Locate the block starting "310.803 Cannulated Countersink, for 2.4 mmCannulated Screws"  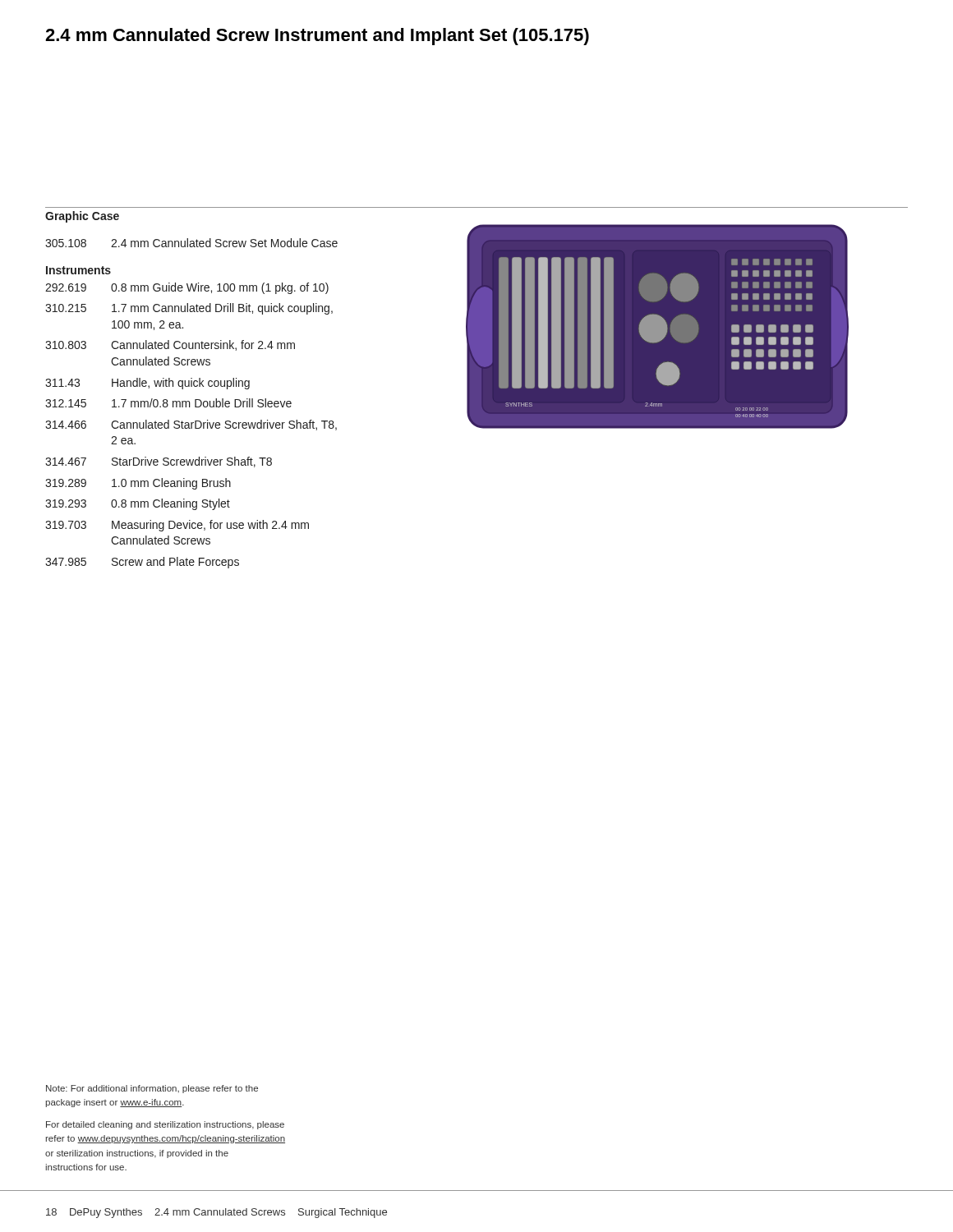point(222,354)
